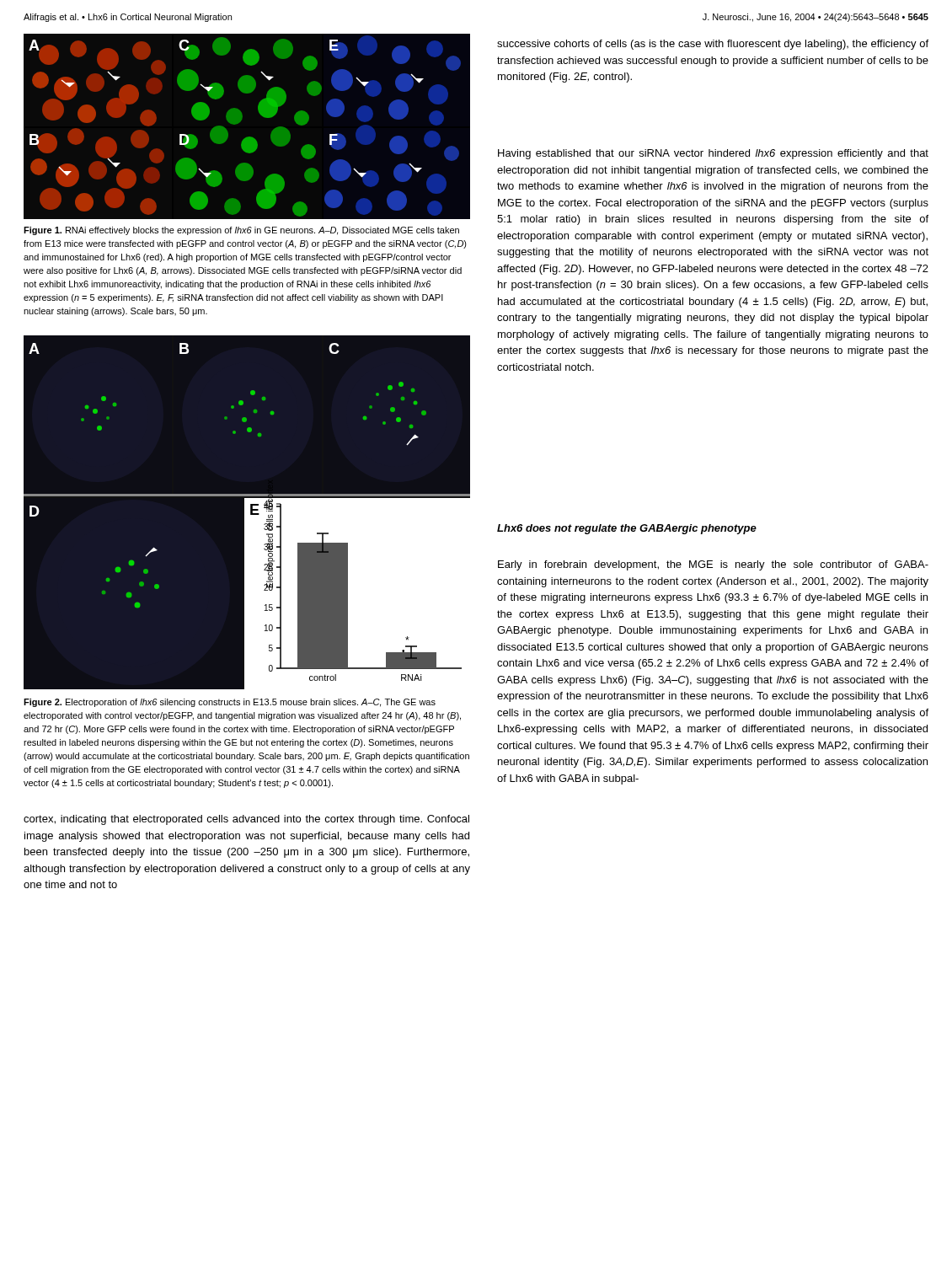Navigate to the text starting "Early in forebrain development, the MGE is nearly"
Image resolution: width=952 pixels, height=1264 pixels.
(x=713, y=671)
